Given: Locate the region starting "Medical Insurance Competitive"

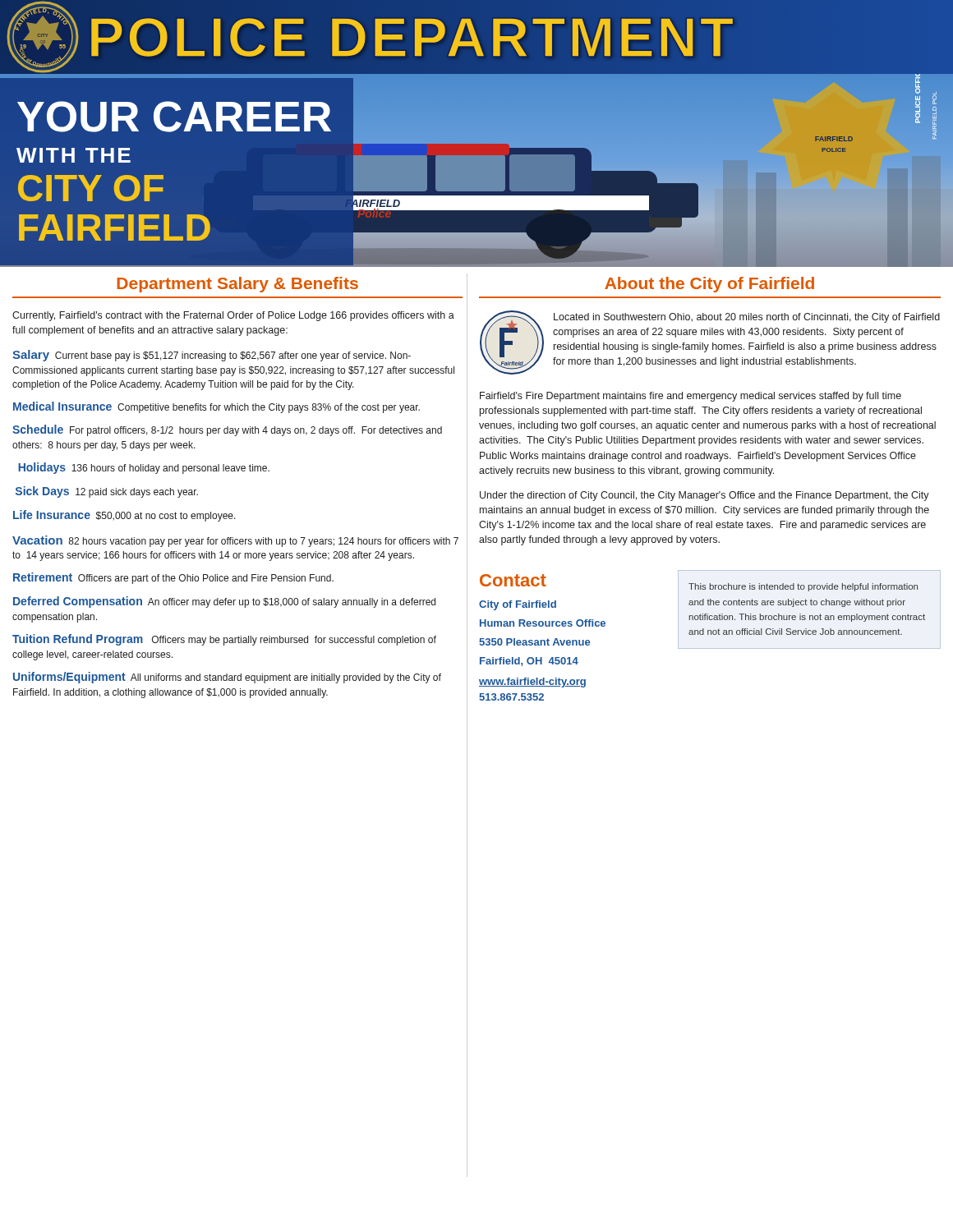Looking at the screenshot, I should pyautogui.click(x=216, y=406).
